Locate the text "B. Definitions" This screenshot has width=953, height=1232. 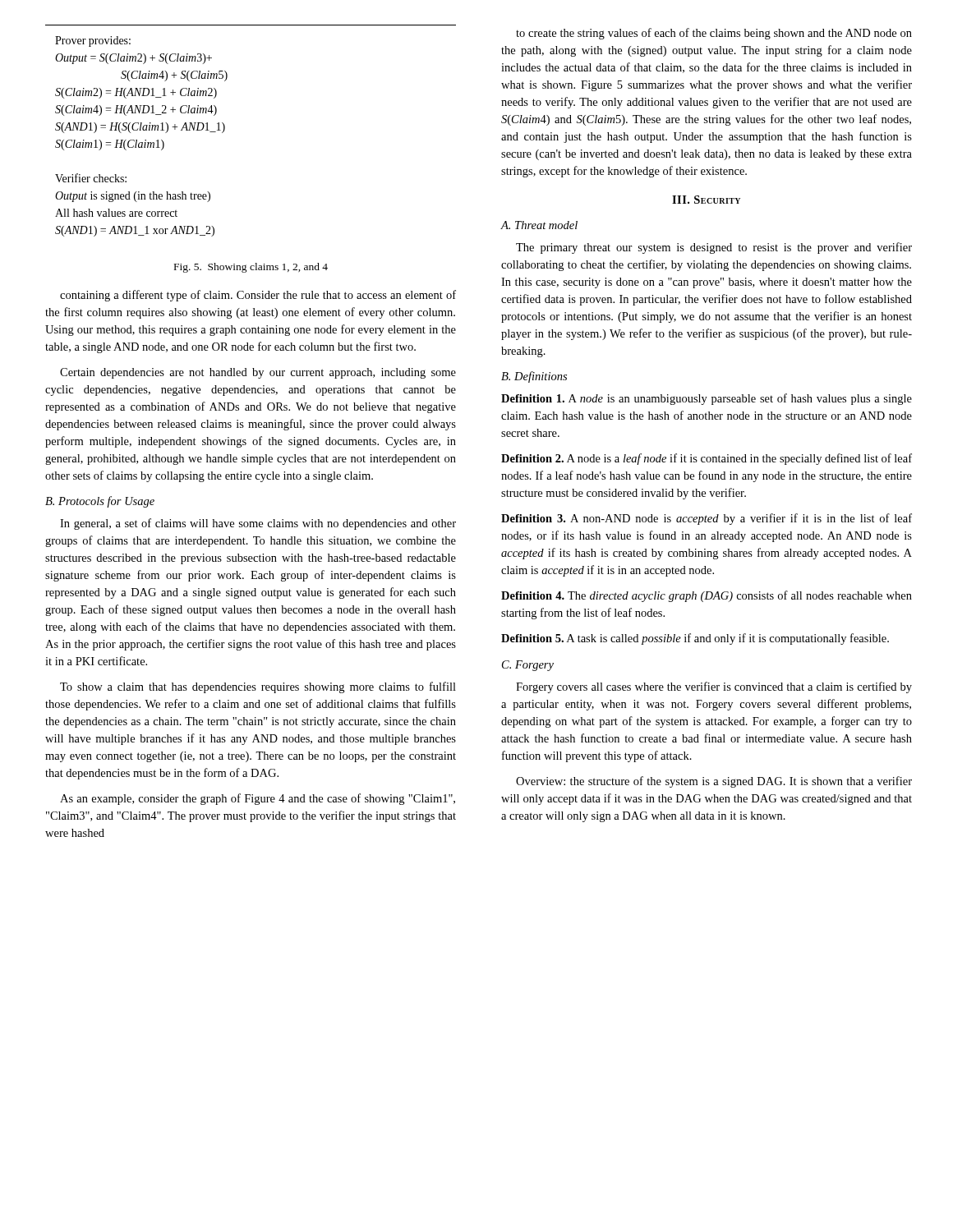pos(534,376)
